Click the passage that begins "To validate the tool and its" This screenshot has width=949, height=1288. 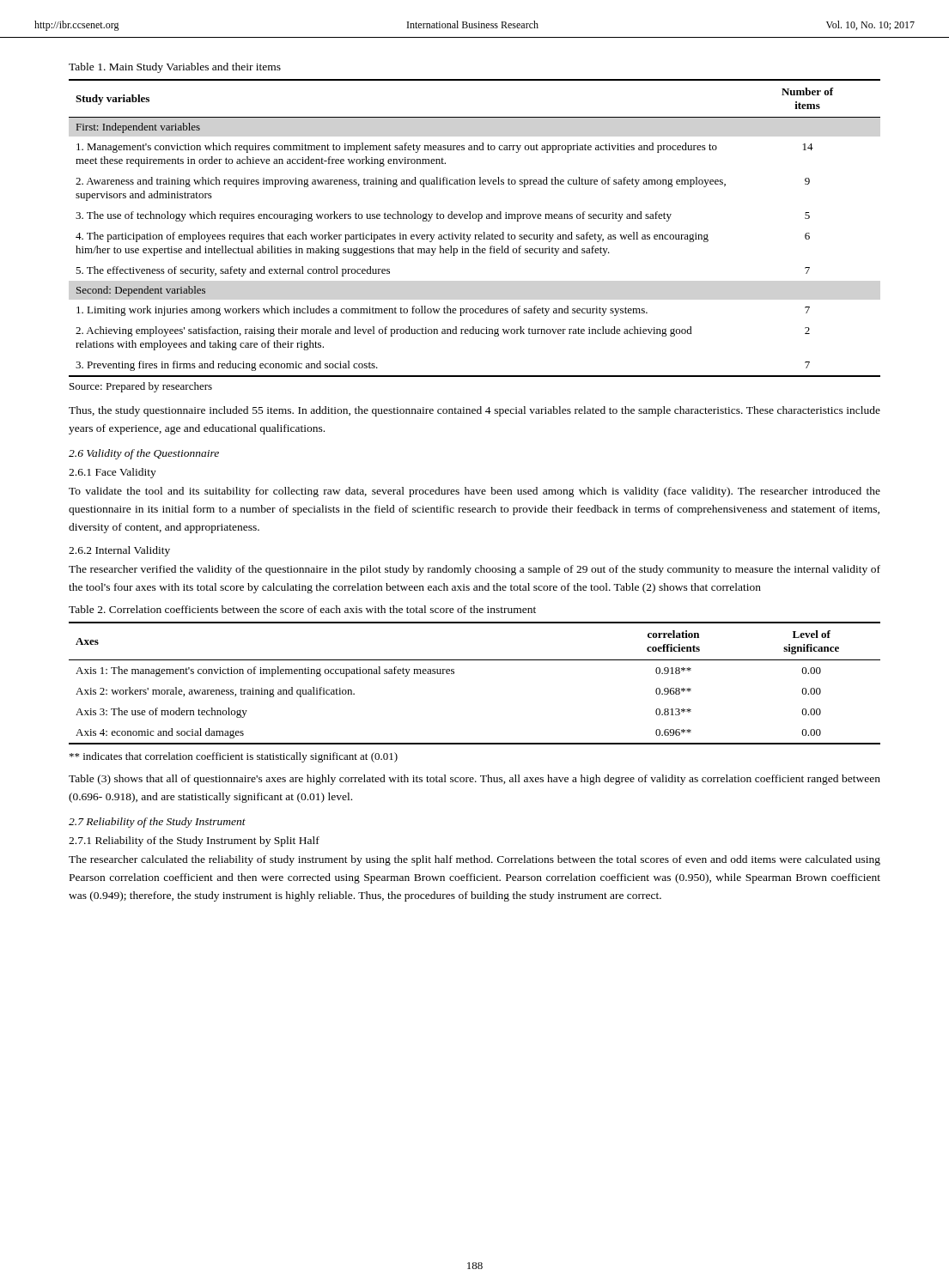[x=474, y=509]
